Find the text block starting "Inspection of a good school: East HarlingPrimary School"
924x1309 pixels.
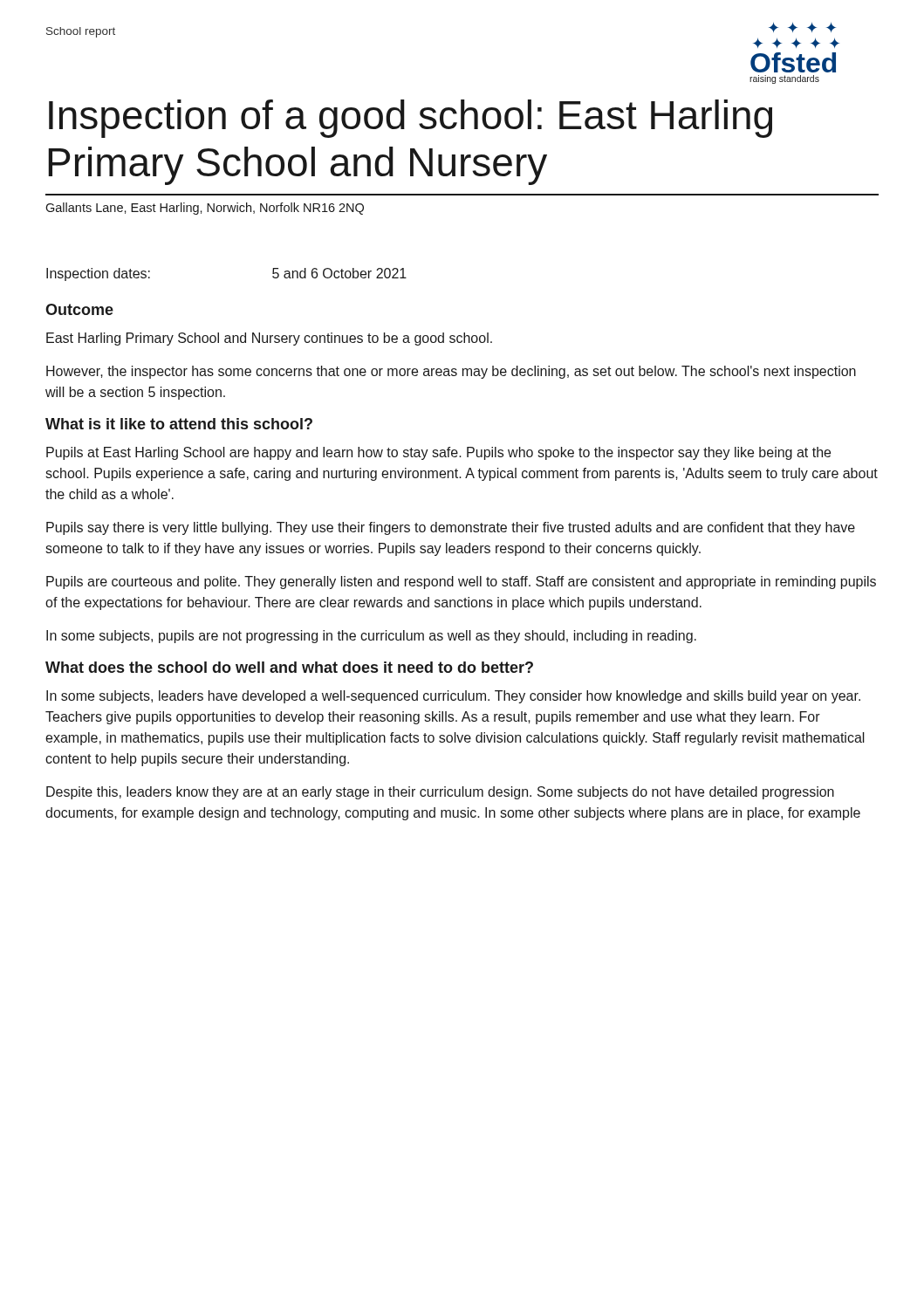click(462, 139)
